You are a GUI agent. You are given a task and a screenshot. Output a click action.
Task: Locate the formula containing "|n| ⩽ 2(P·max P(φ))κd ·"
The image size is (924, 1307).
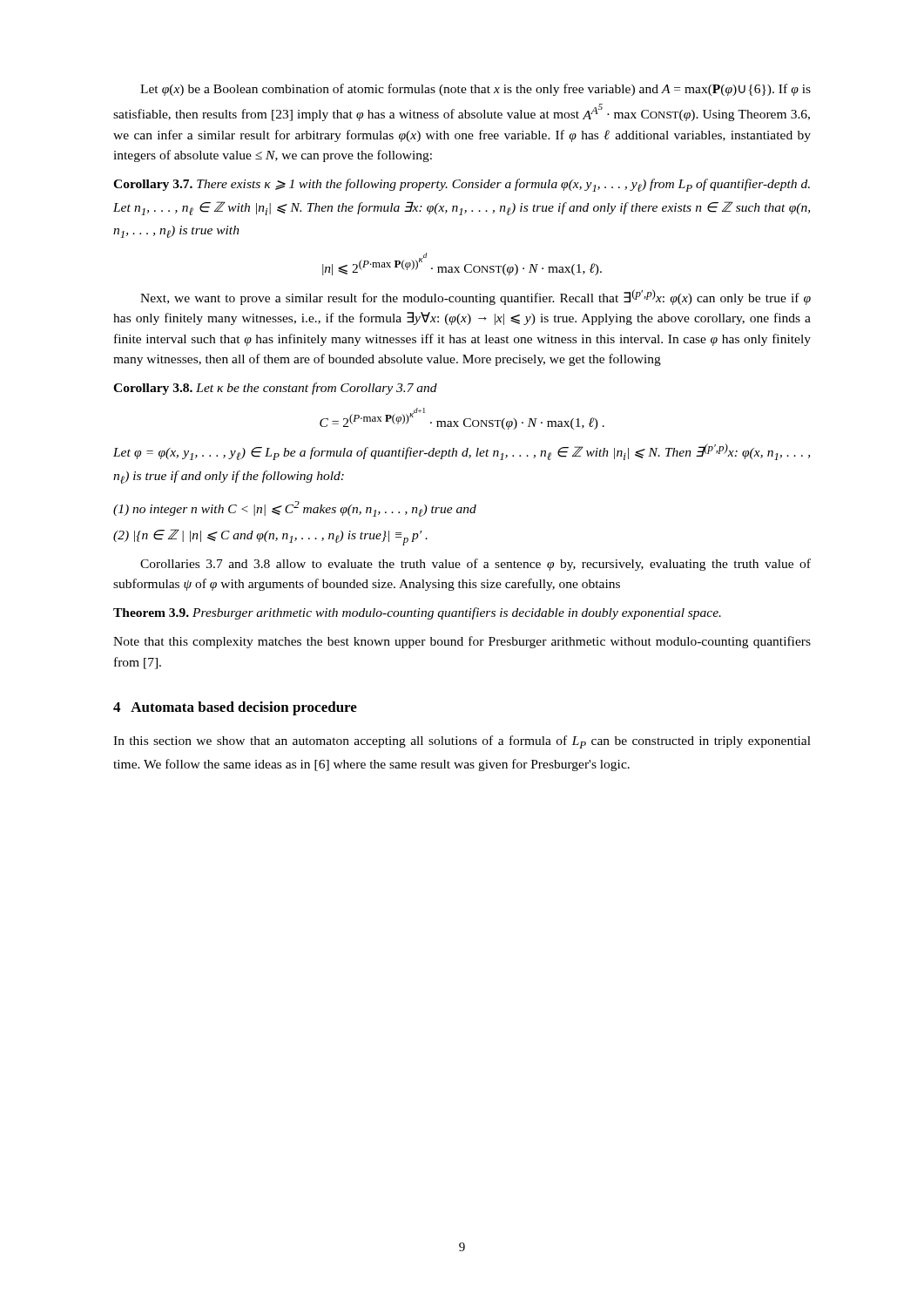462,264
